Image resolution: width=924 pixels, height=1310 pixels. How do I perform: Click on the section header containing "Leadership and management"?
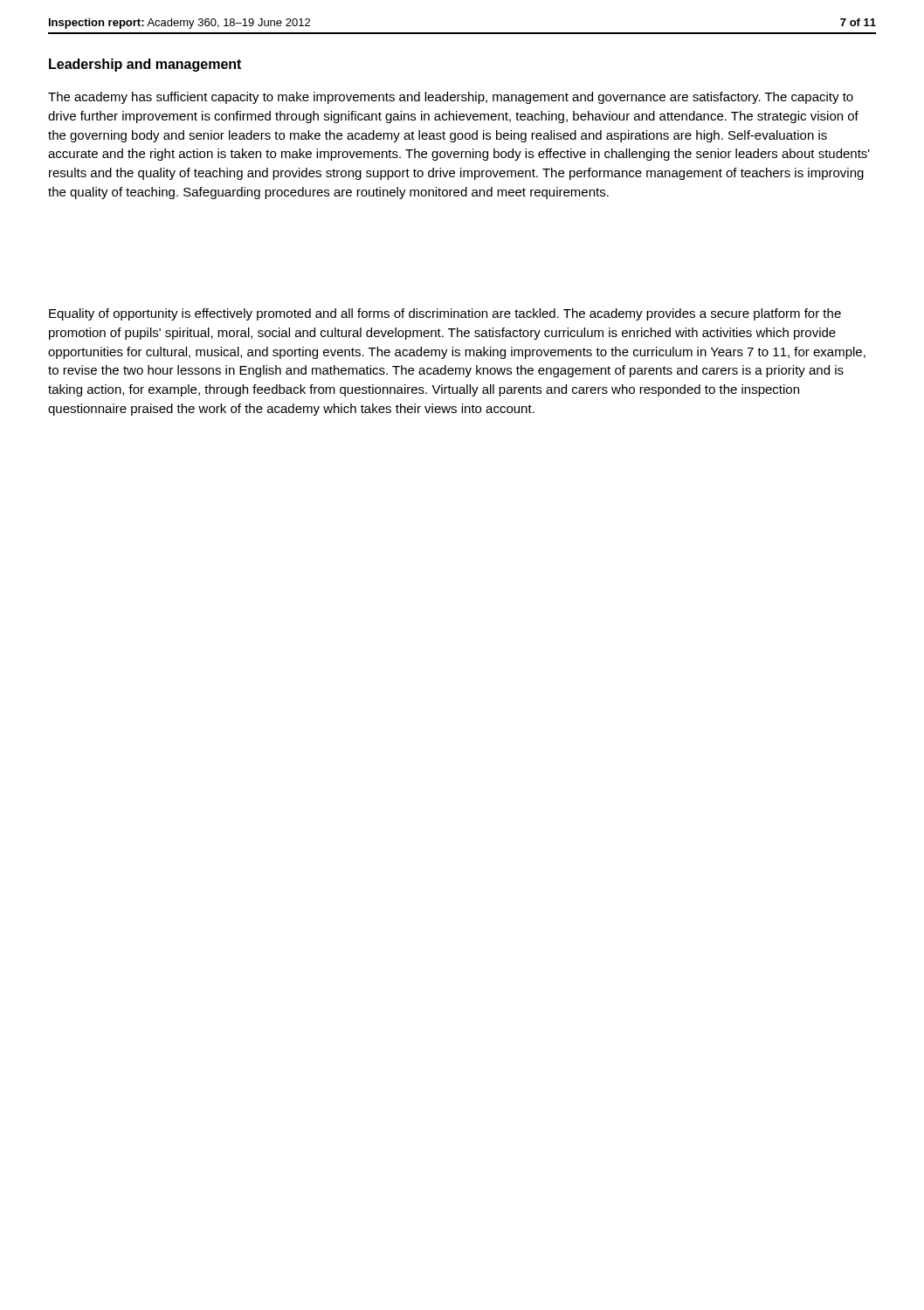point(145,65)
